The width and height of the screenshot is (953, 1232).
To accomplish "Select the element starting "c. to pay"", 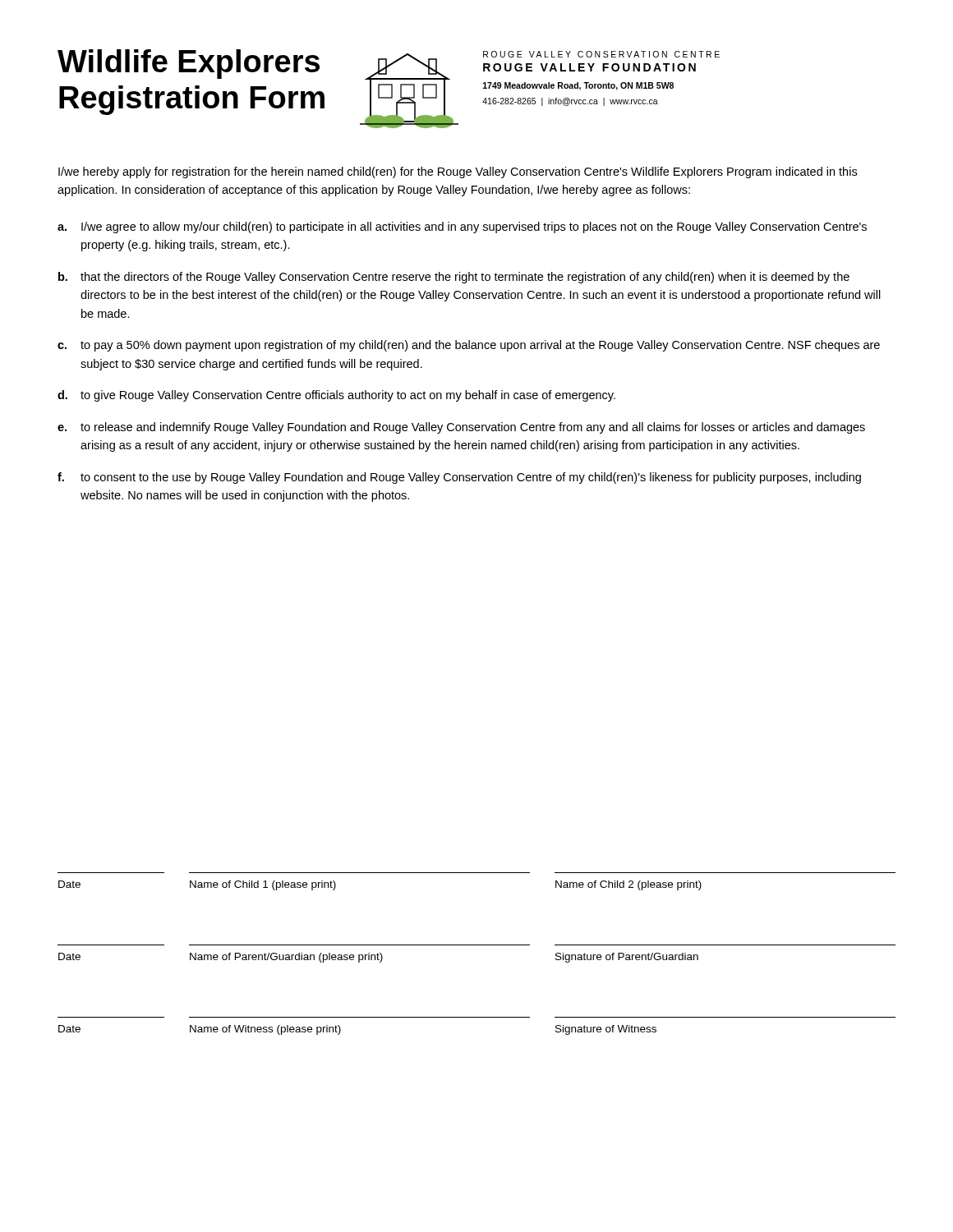I will point(476,355).
